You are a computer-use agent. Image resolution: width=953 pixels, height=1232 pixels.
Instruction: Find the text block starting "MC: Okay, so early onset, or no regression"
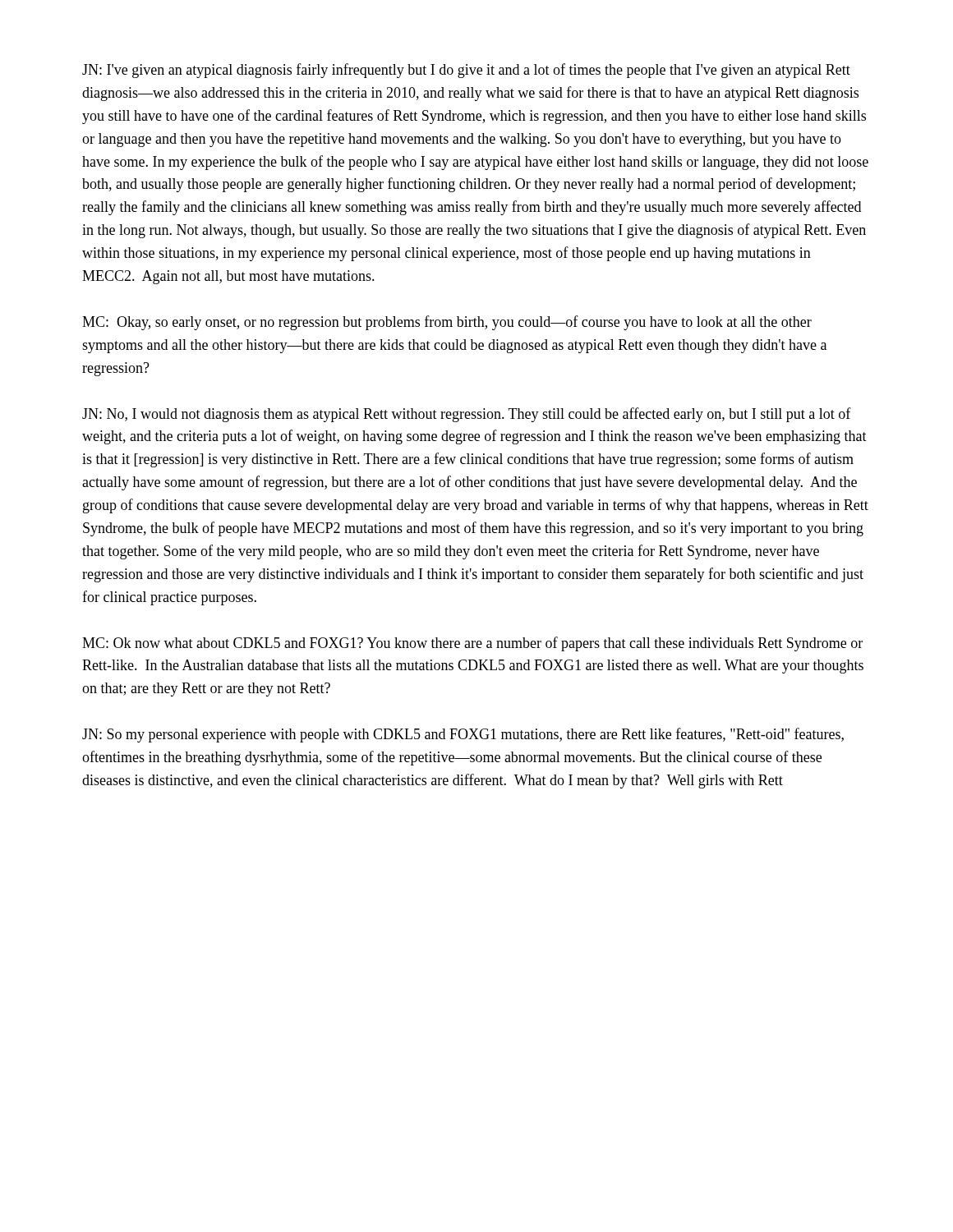(455, 345)
